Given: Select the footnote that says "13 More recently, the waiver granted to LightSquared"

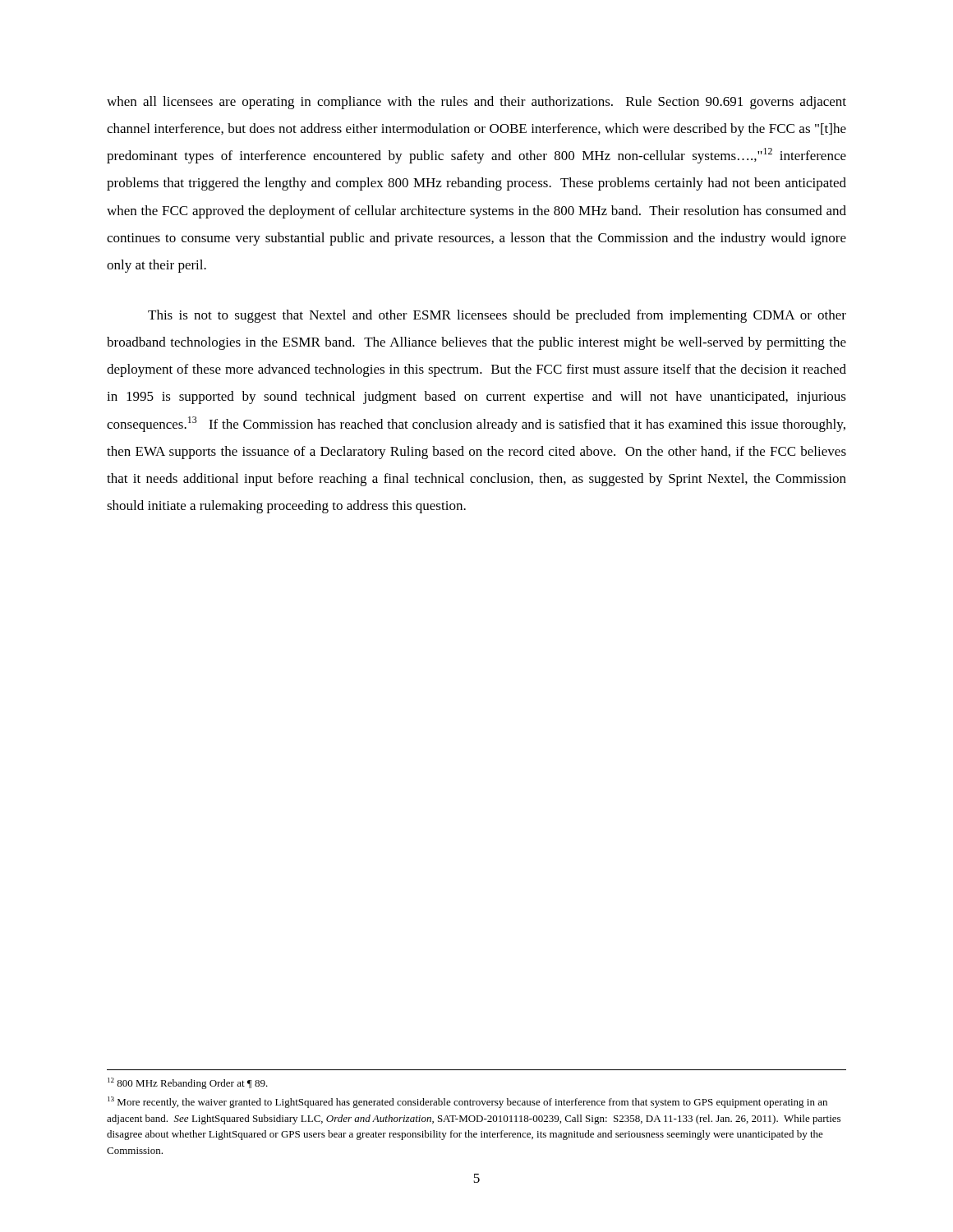Looking at the screenshot, I should coord(474,1125).
